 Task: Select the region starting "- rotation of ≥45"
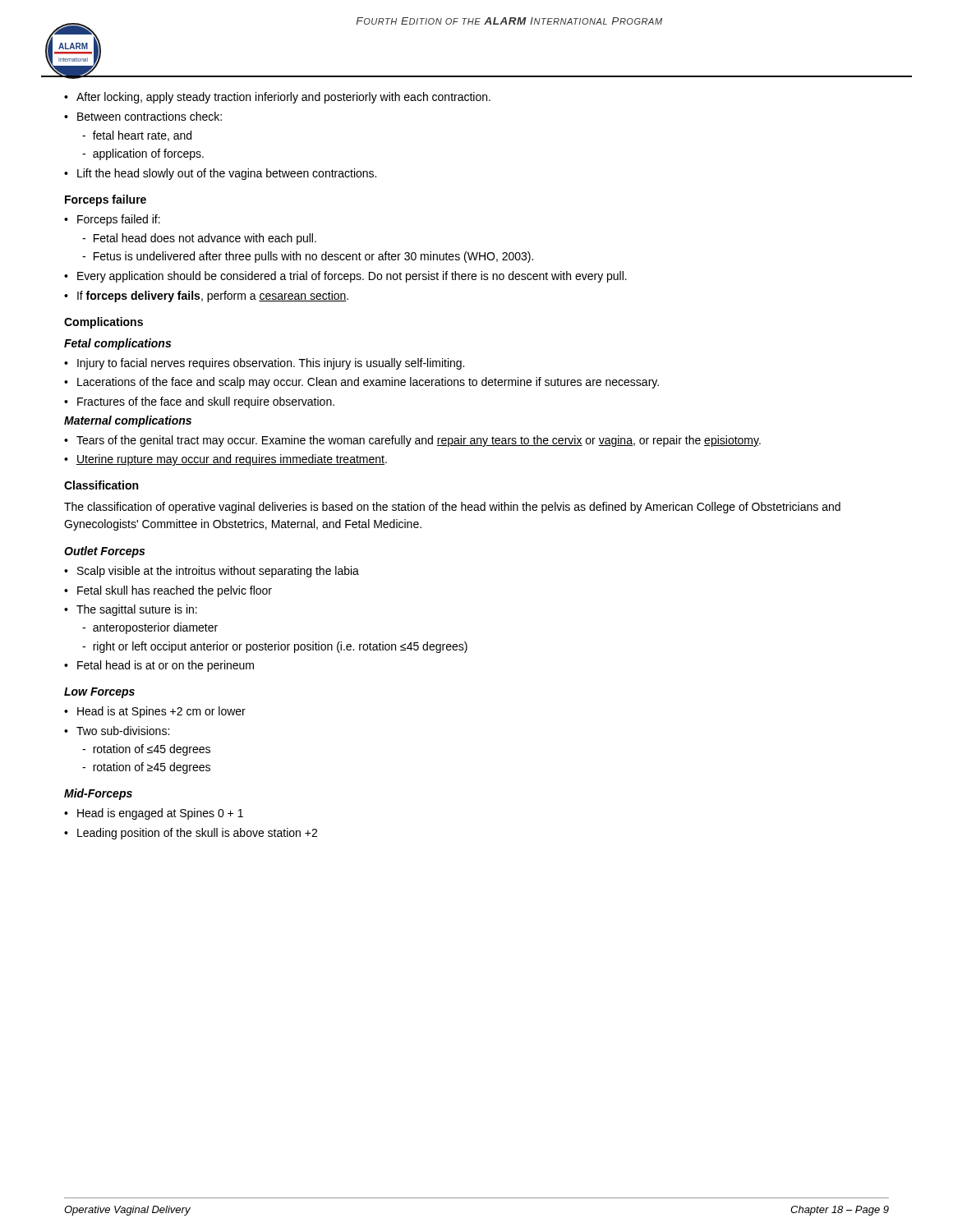coord(146,767)
